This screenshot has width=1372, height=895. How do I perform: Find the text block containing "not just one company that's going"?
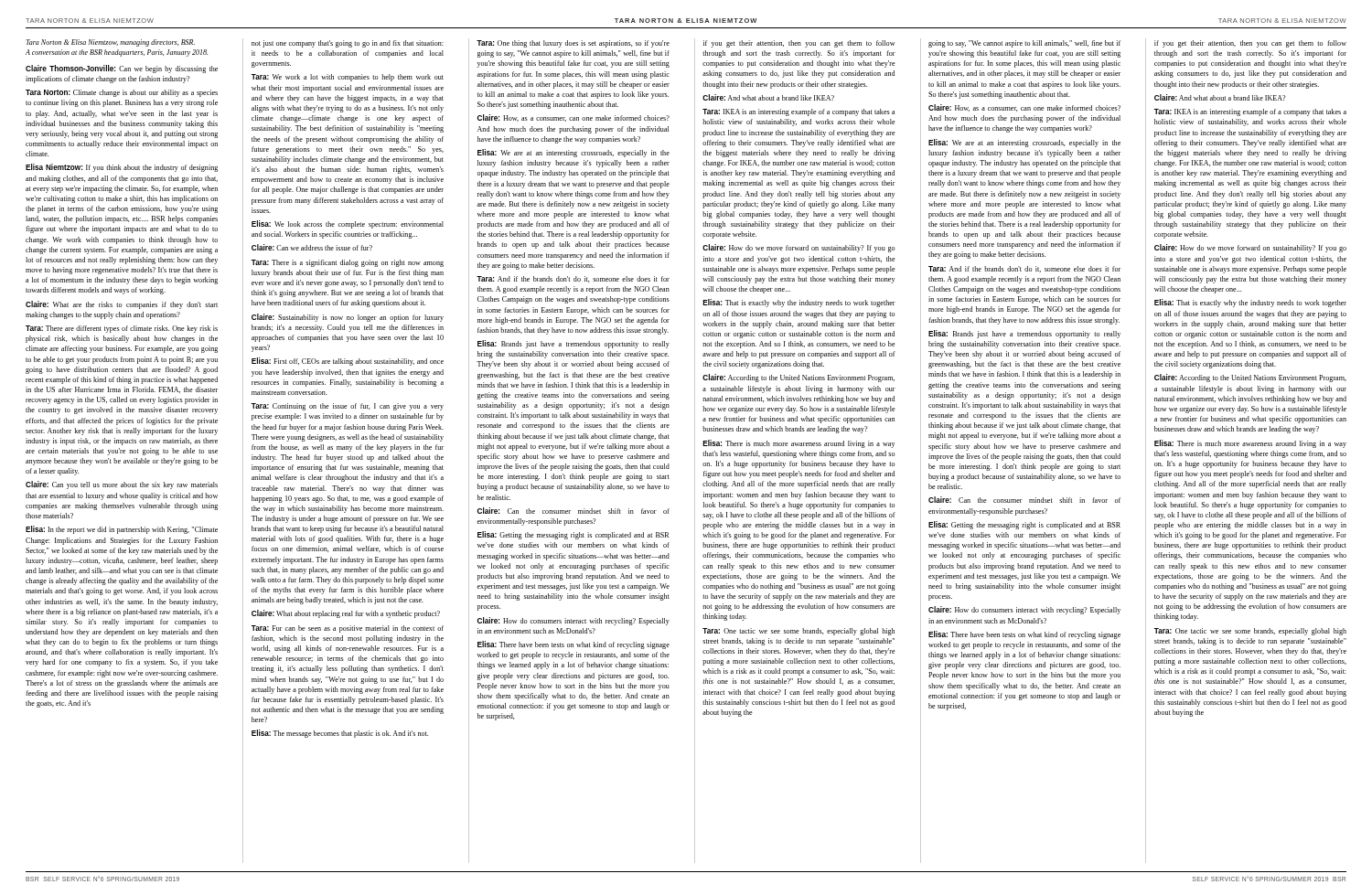[347, 389]
